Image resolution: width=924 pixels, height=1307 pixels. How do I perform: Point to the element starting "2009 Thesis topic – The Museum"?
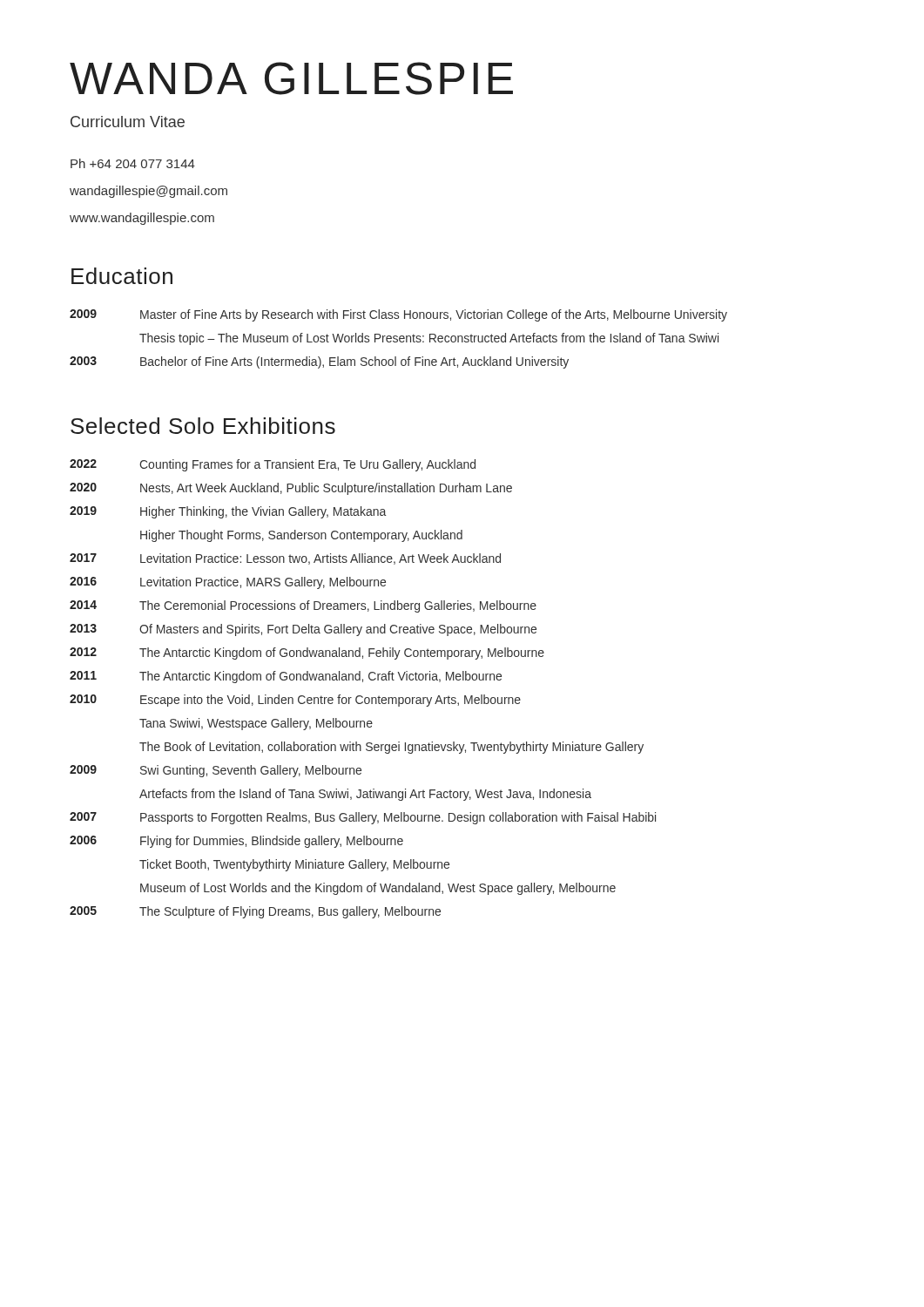pos(462,339)
